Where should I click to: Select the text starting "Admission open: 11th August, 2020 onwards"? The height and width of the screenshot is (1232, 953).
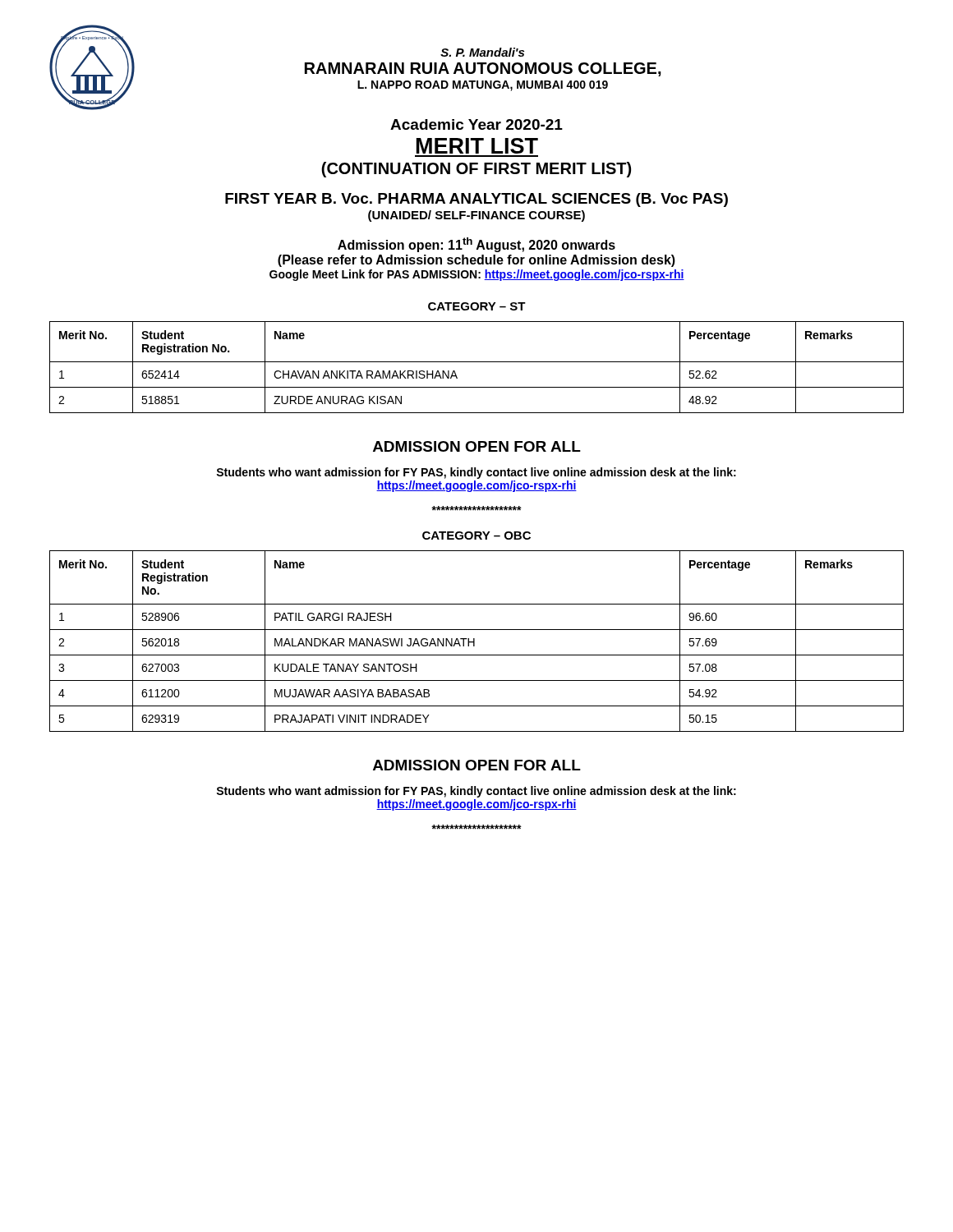[476, 258]
